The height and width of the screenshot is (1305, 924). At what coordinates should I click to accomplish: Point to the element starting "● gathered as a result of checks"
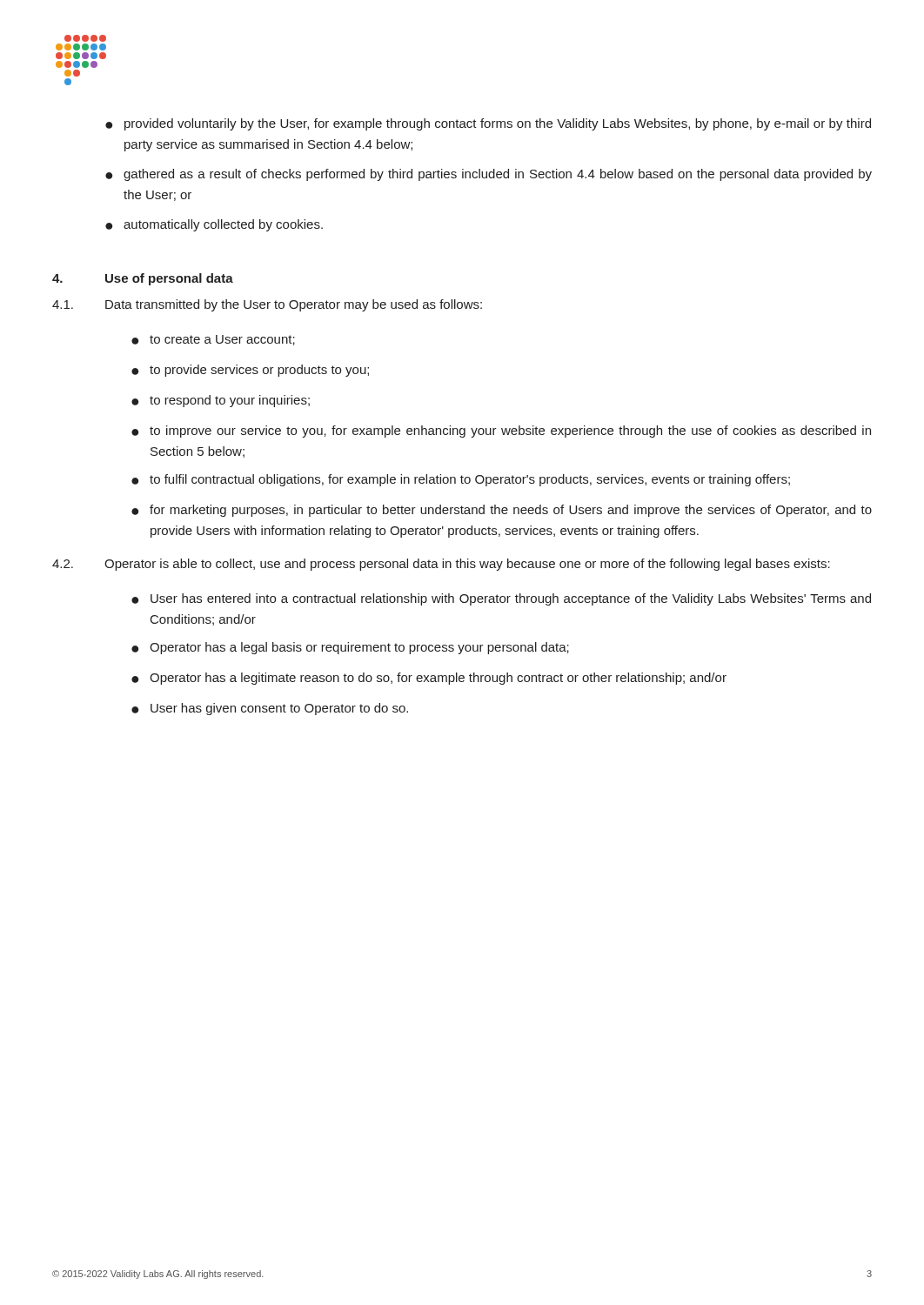coord(488,184)
